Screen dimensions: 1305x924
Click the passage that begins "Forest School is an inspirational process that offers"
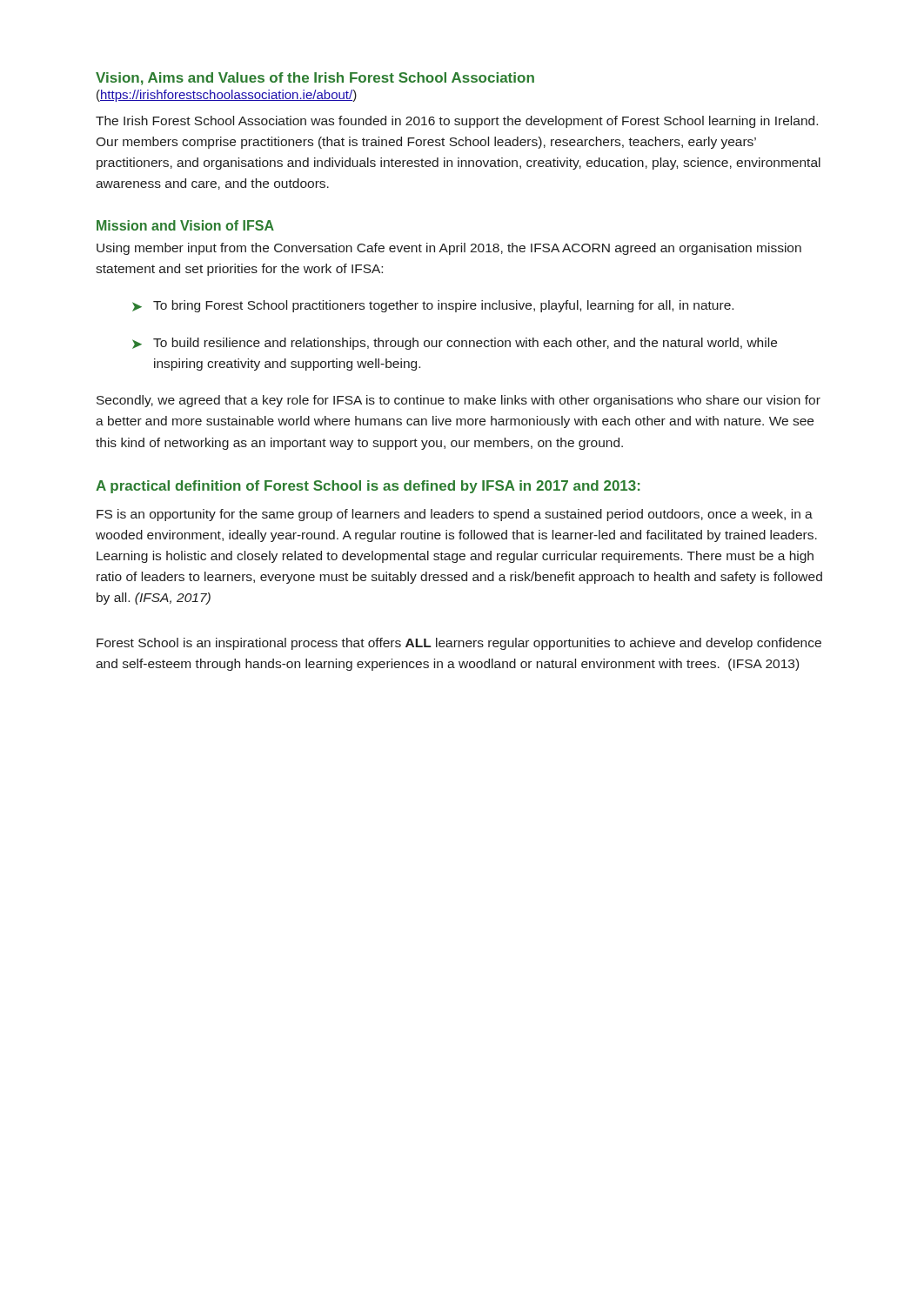pos(459,653)
